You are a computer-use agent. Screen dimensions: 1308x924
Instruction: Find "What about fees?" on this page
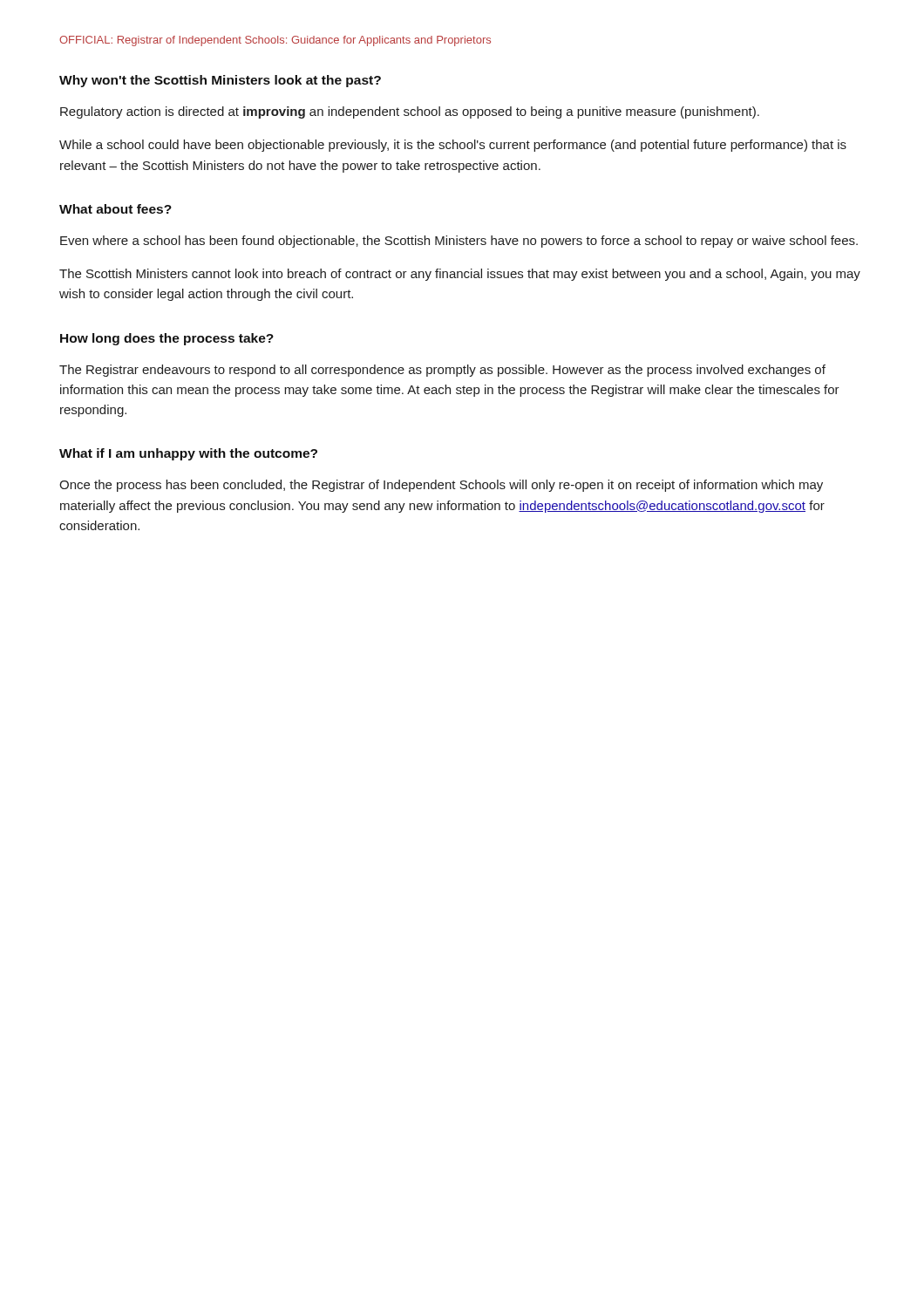(116, 209)
